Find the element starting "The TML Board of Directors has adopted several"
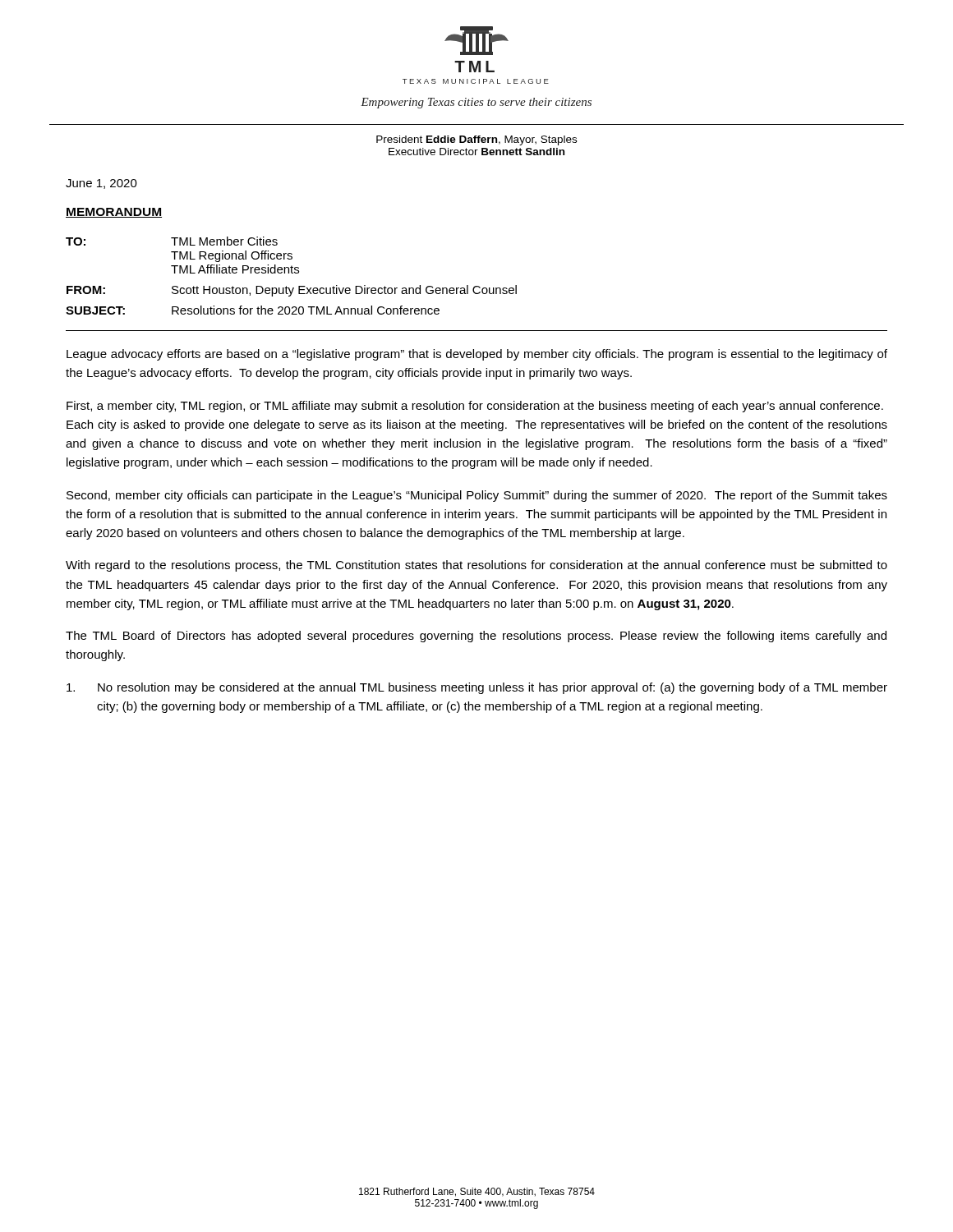The width and height of the screenshot is (953, 1232). tap(476, 645)
